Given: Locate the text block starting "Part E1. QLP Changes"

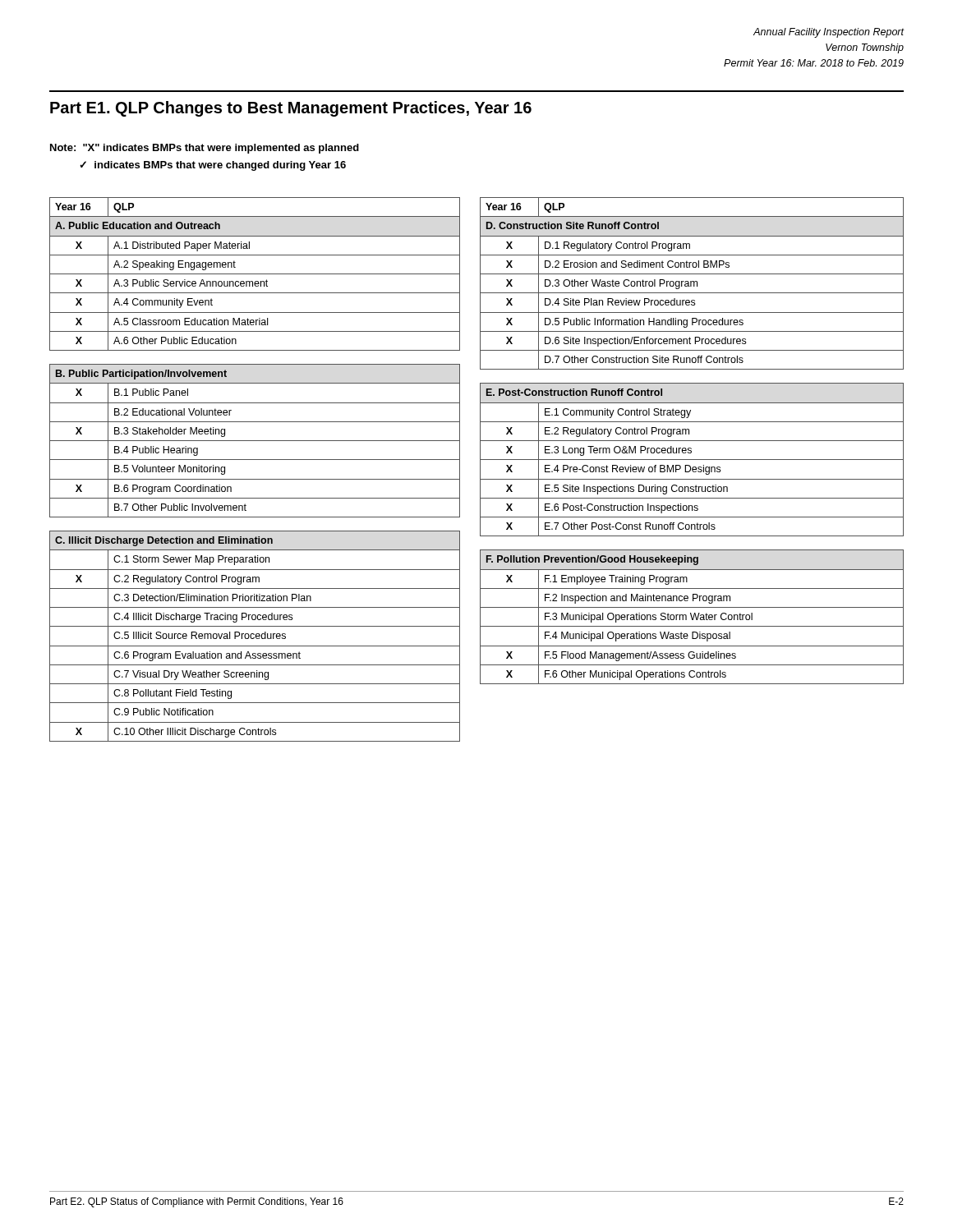Looking at the screenshot, I should [291, 108].
